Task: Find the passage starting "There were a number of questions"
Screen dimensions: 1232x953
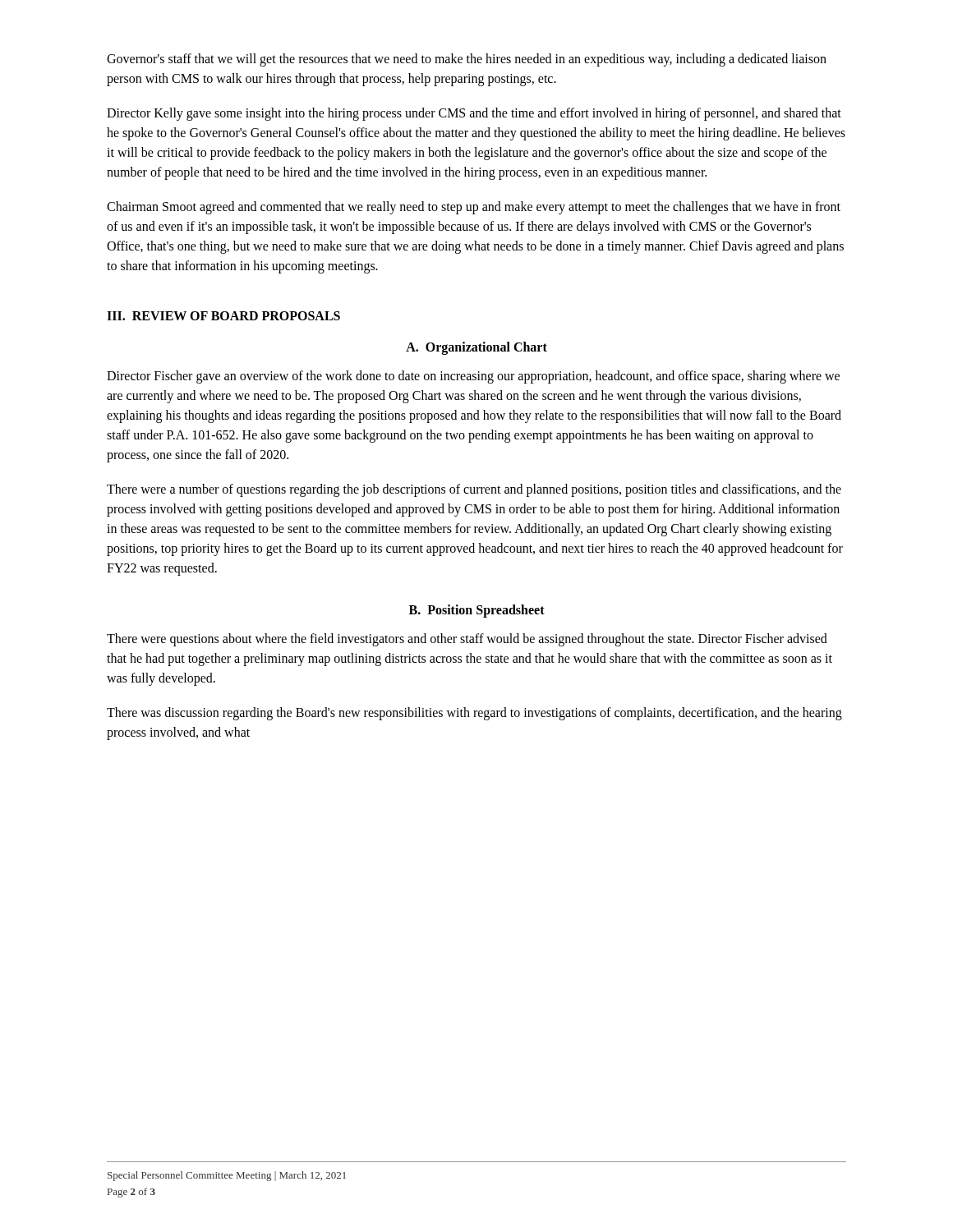Action: [475, 529]
